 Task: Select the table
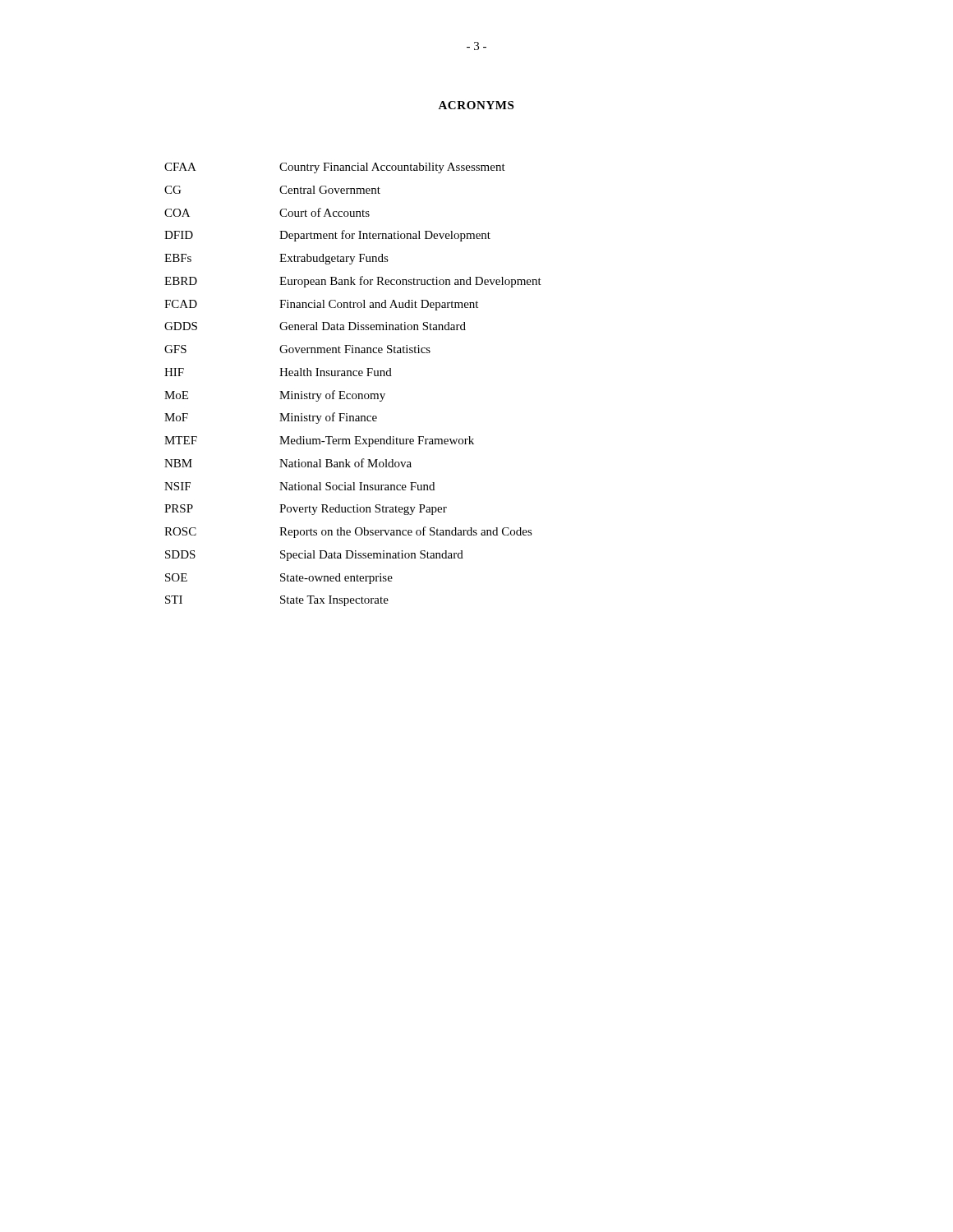[x=476, y=384]
